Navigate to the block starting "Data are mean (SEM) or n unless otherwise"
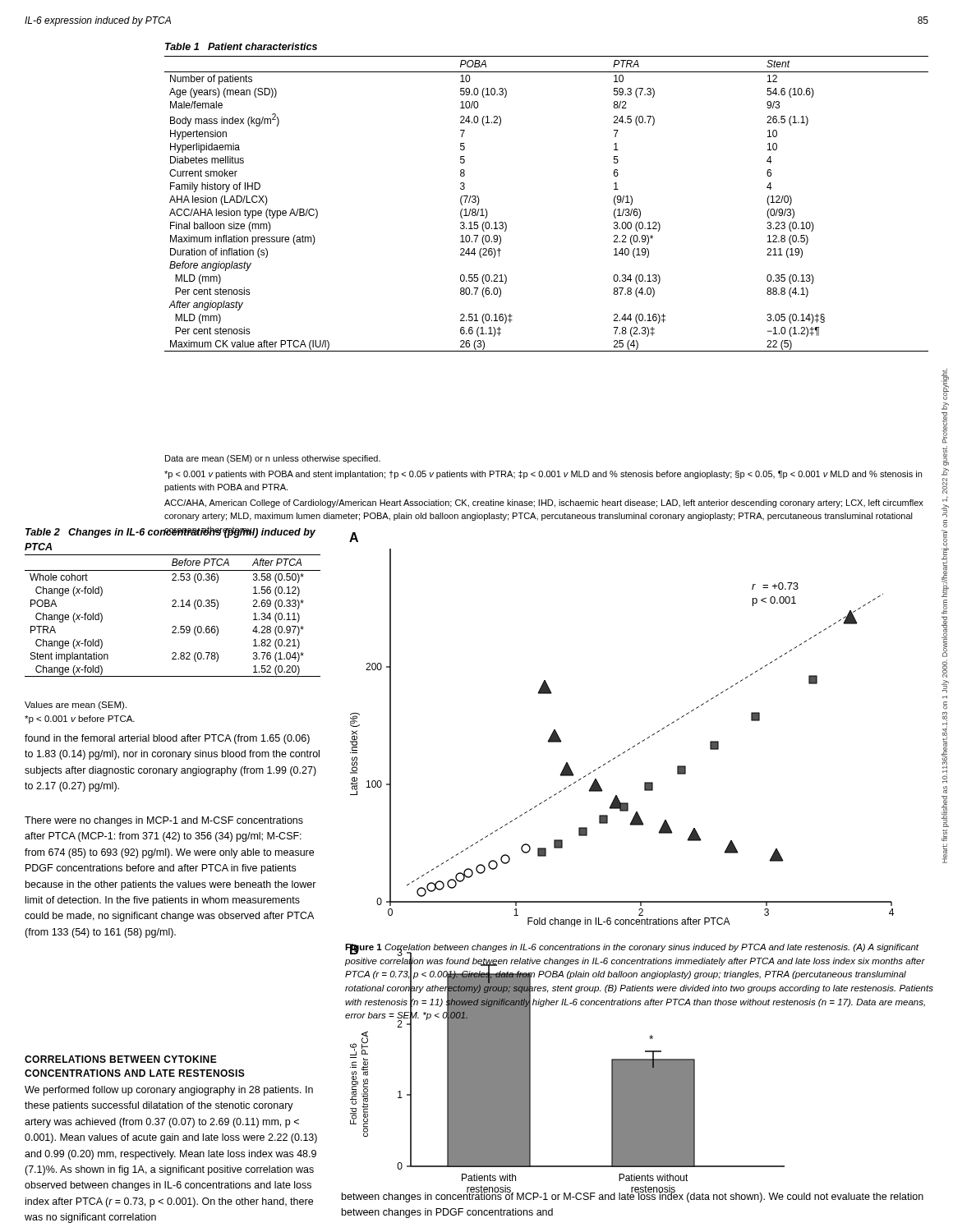Viewport: 953px width, 1232px height. [546, 494]
